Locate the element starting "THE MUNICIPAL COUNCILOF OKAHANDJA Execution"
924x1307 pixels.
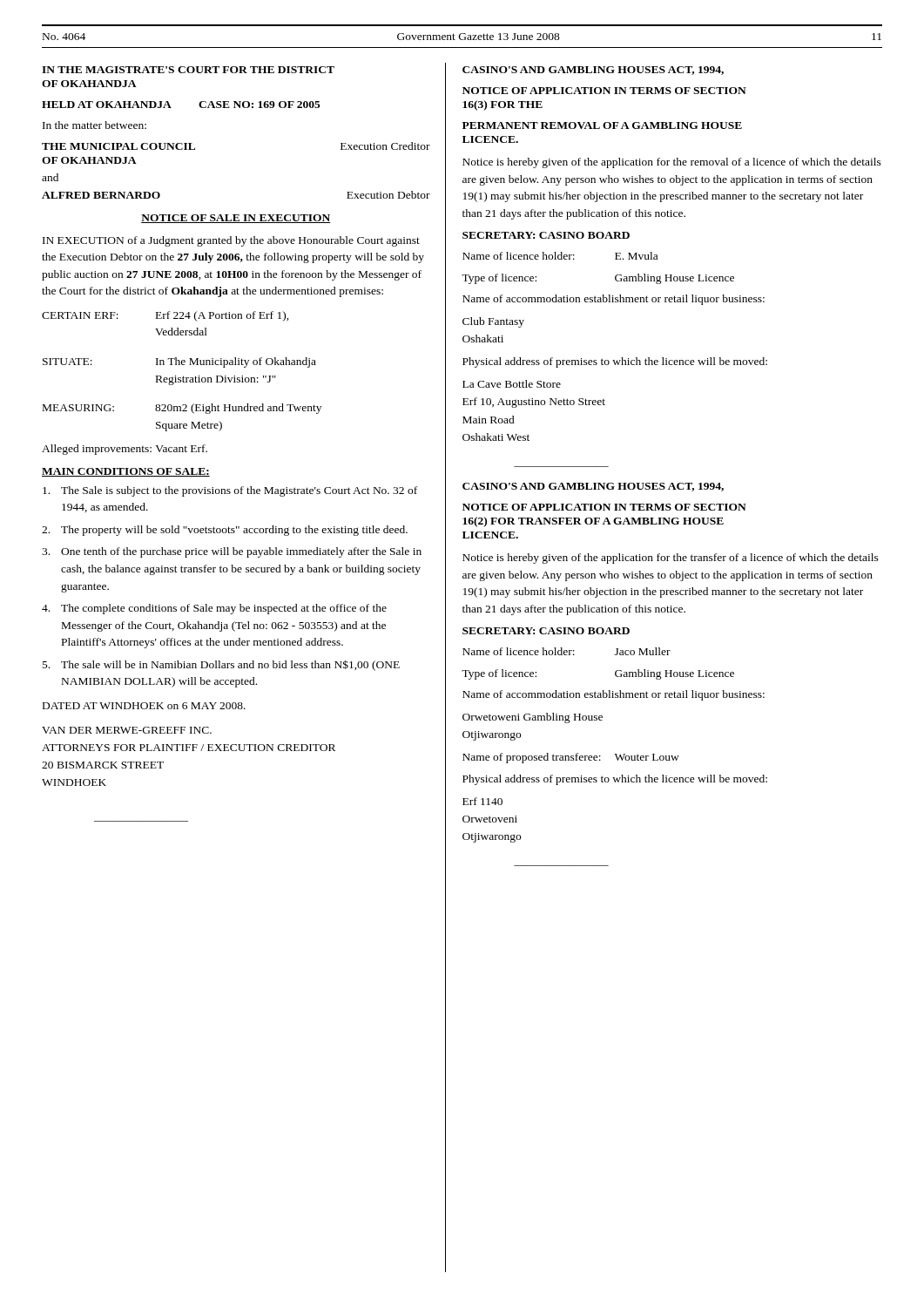[113, 146]
